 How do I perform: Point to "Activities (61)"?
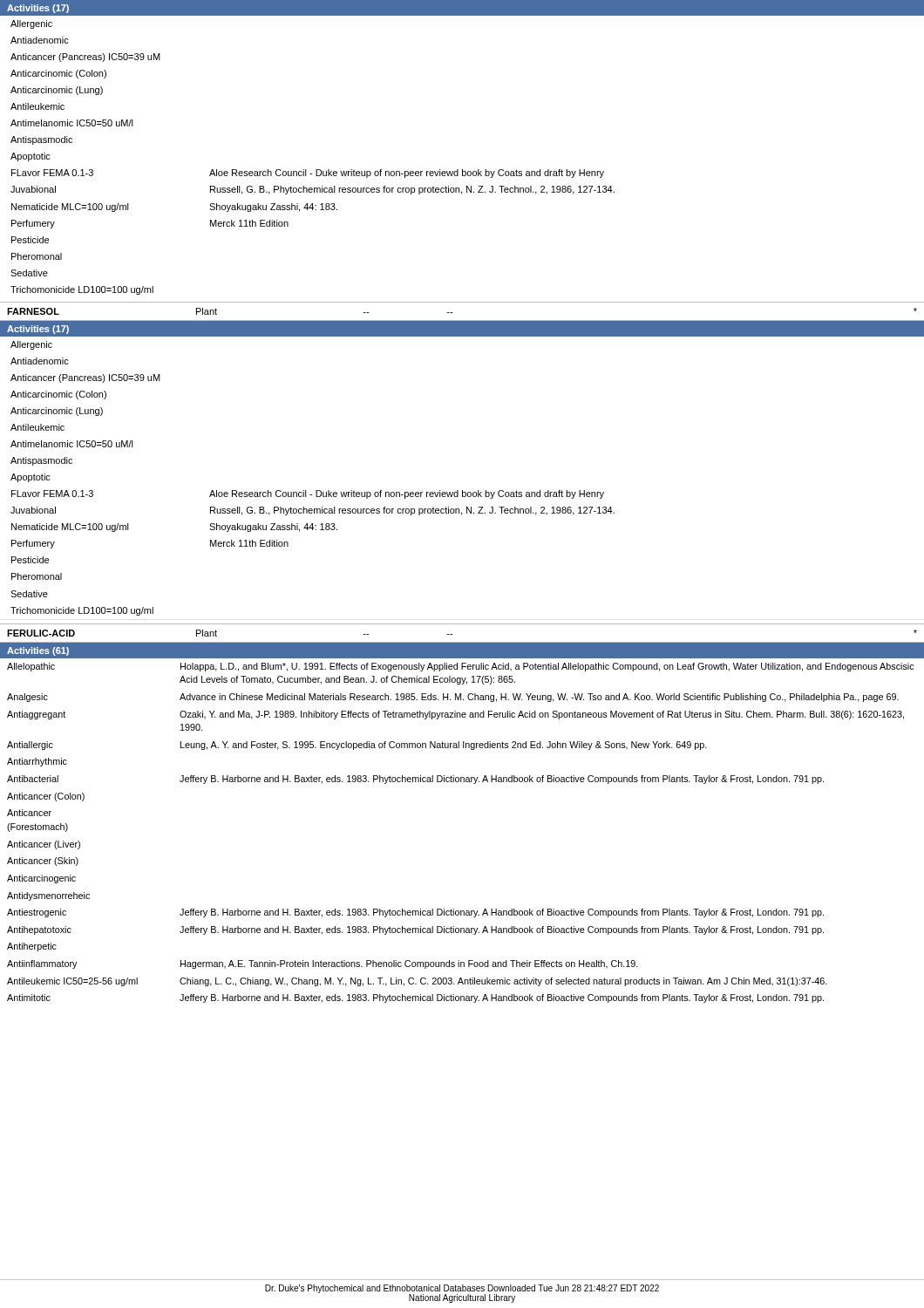point(38,650)
